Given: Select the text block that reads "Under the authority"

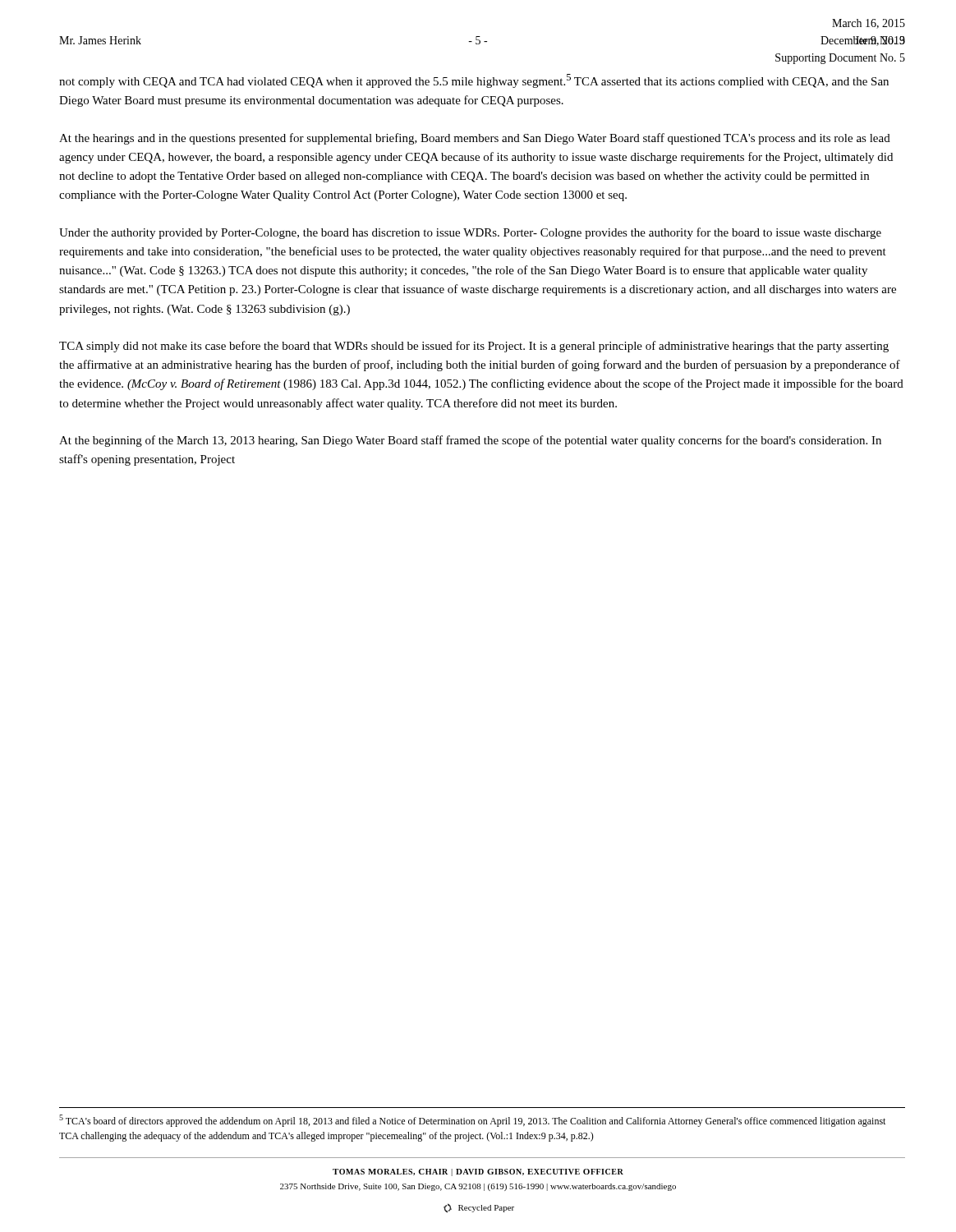Looking at the screenshot, I should (x=478, y=270).
